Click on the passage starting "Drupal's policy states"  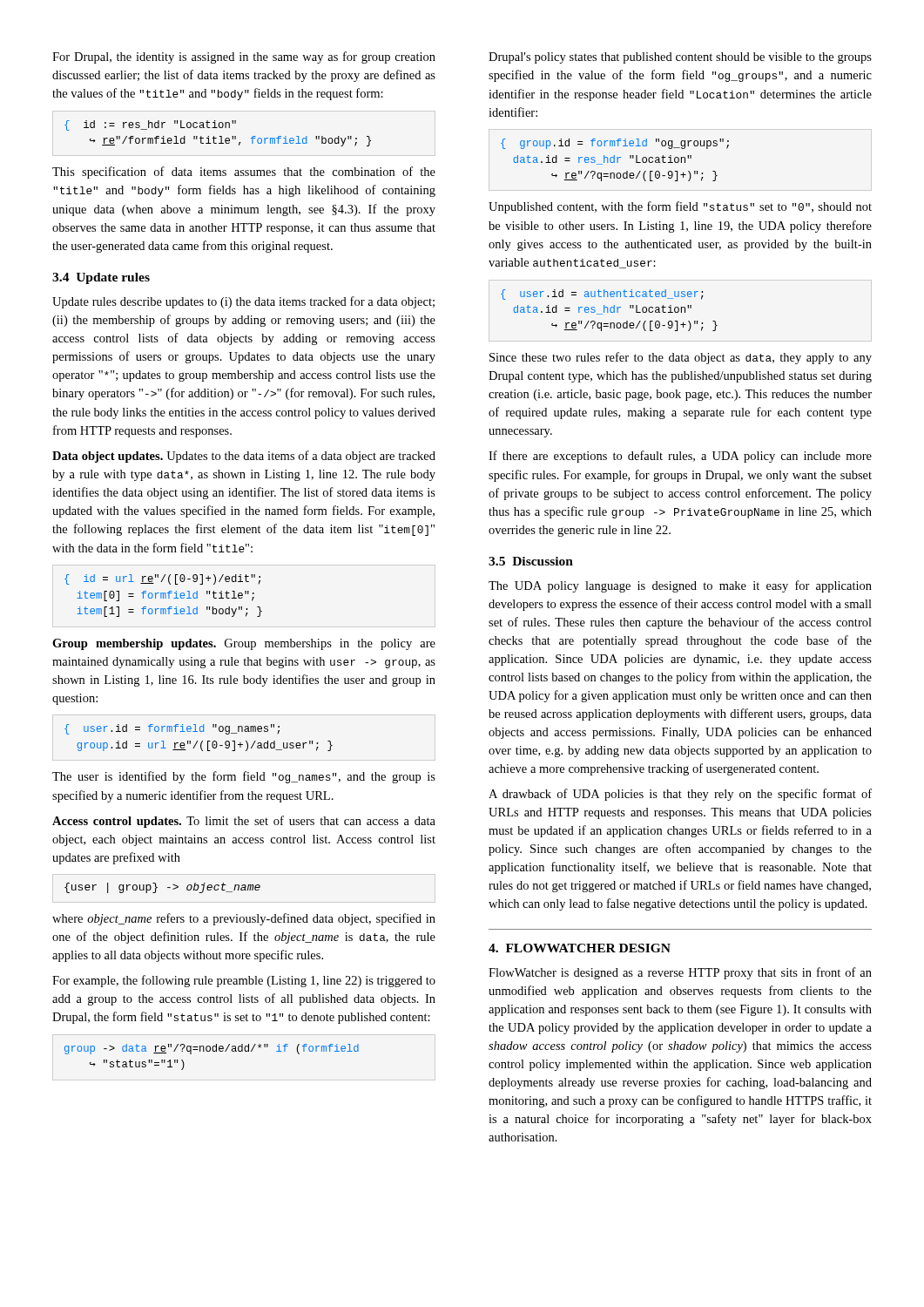coord(680,85)
